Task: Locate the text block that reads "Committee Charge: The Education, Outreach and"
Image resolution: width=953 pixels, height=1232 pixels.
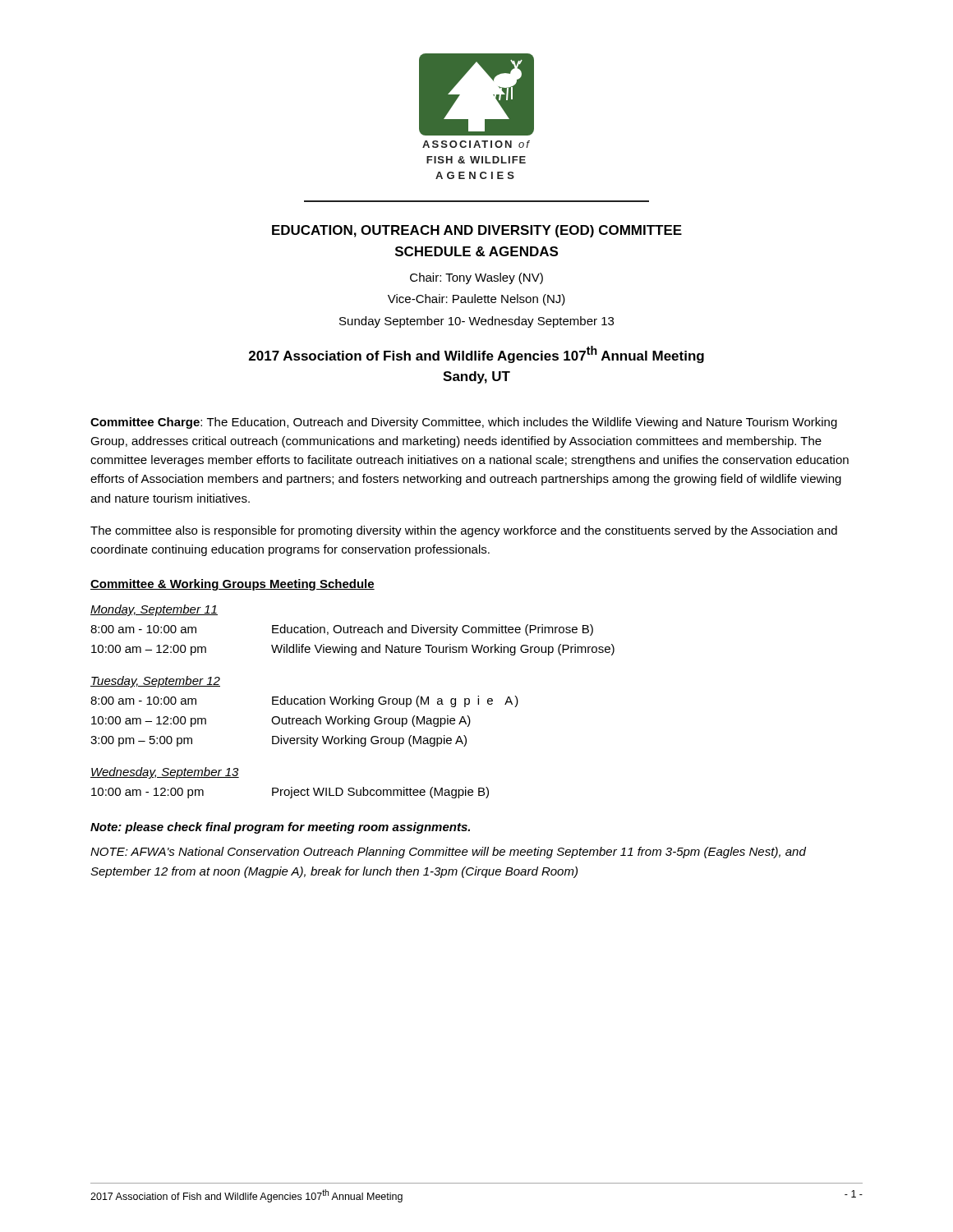Action: click(470, 460)
